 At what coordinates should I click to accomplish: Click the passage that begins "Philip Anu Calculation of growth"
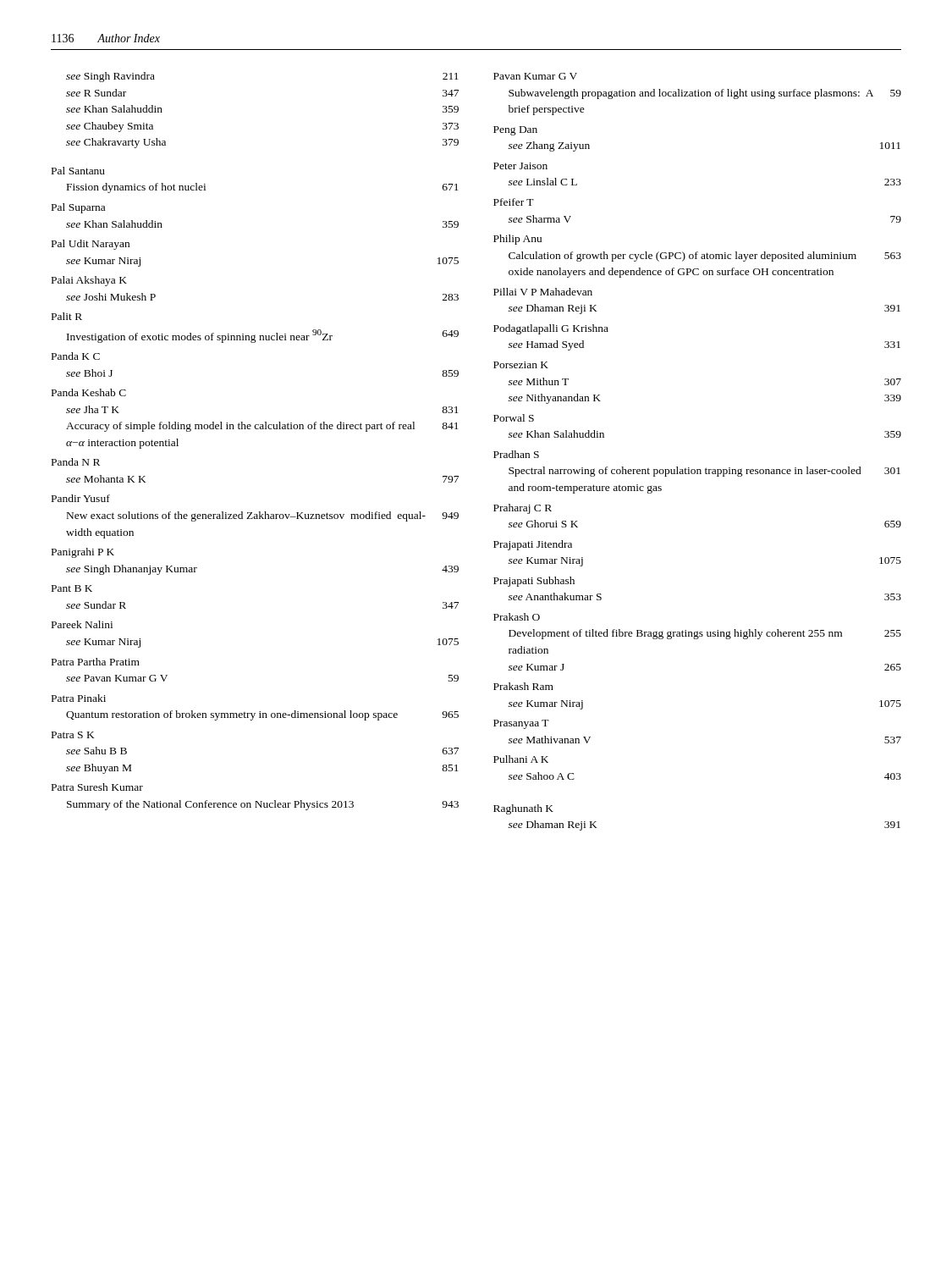(697, 256)
